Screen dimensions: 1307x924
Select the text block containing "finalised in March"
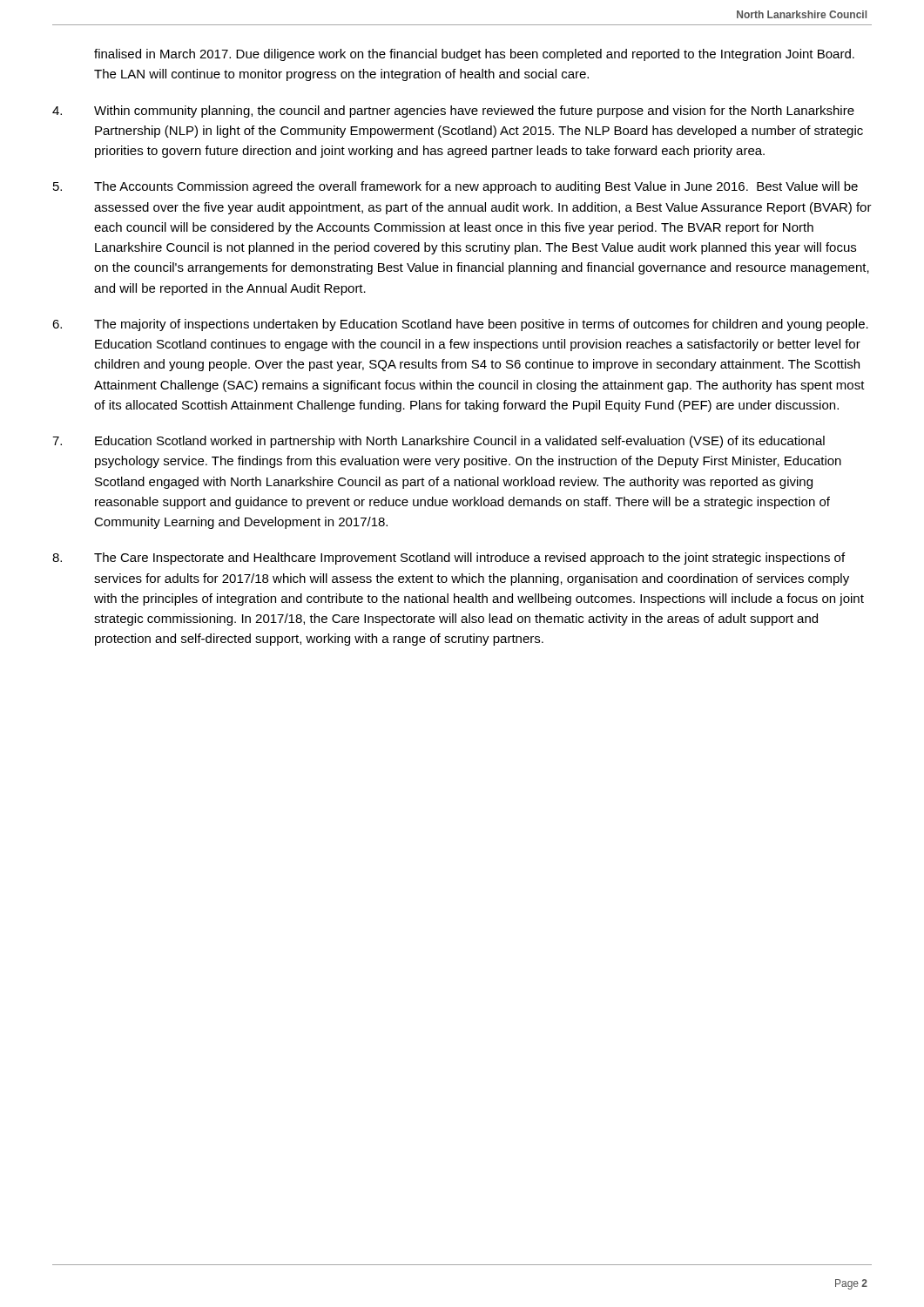pyautogui.click(x=475, y=64)
